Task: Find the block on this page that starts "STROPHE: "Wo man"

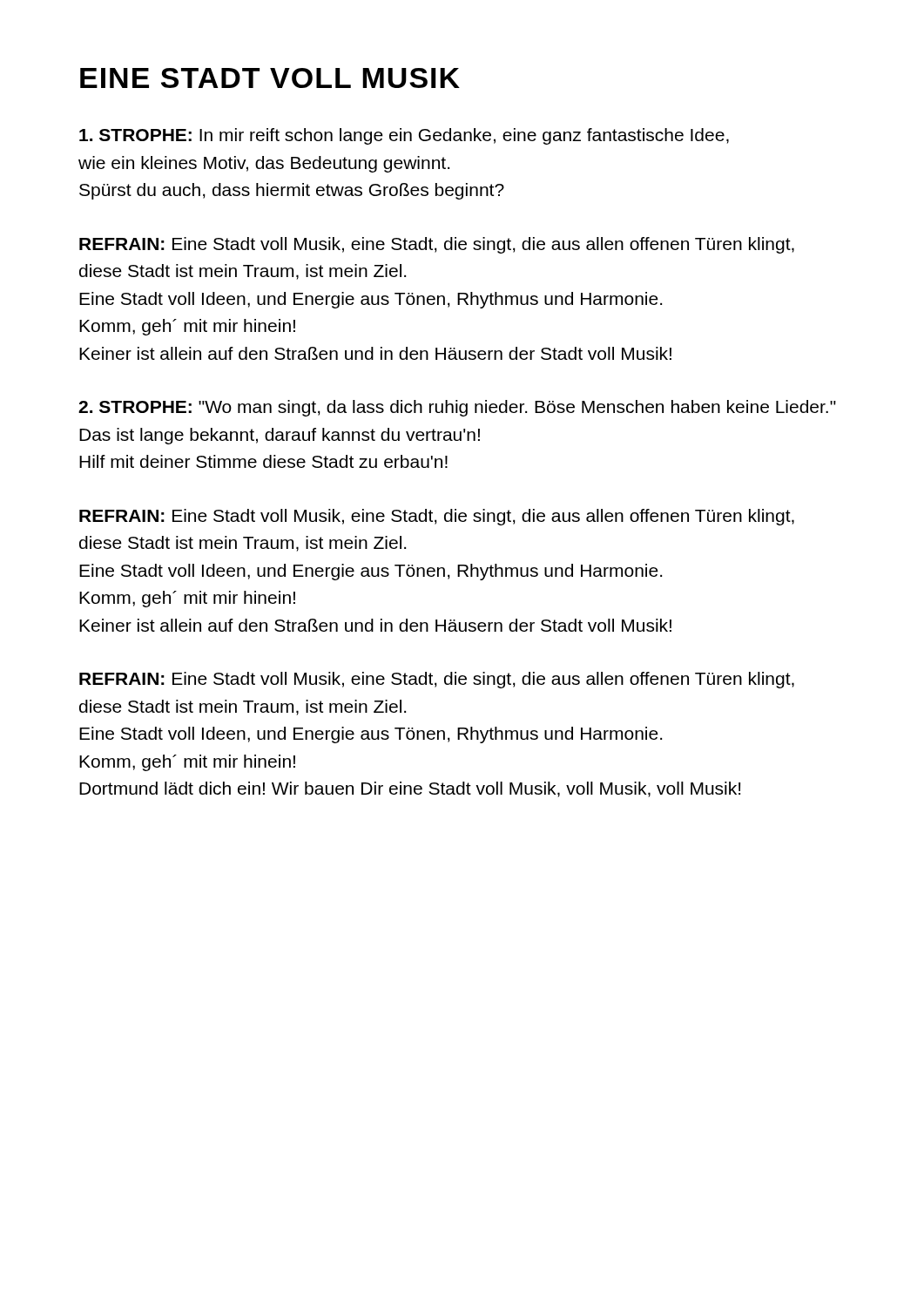Action: (x=462, y=434)
